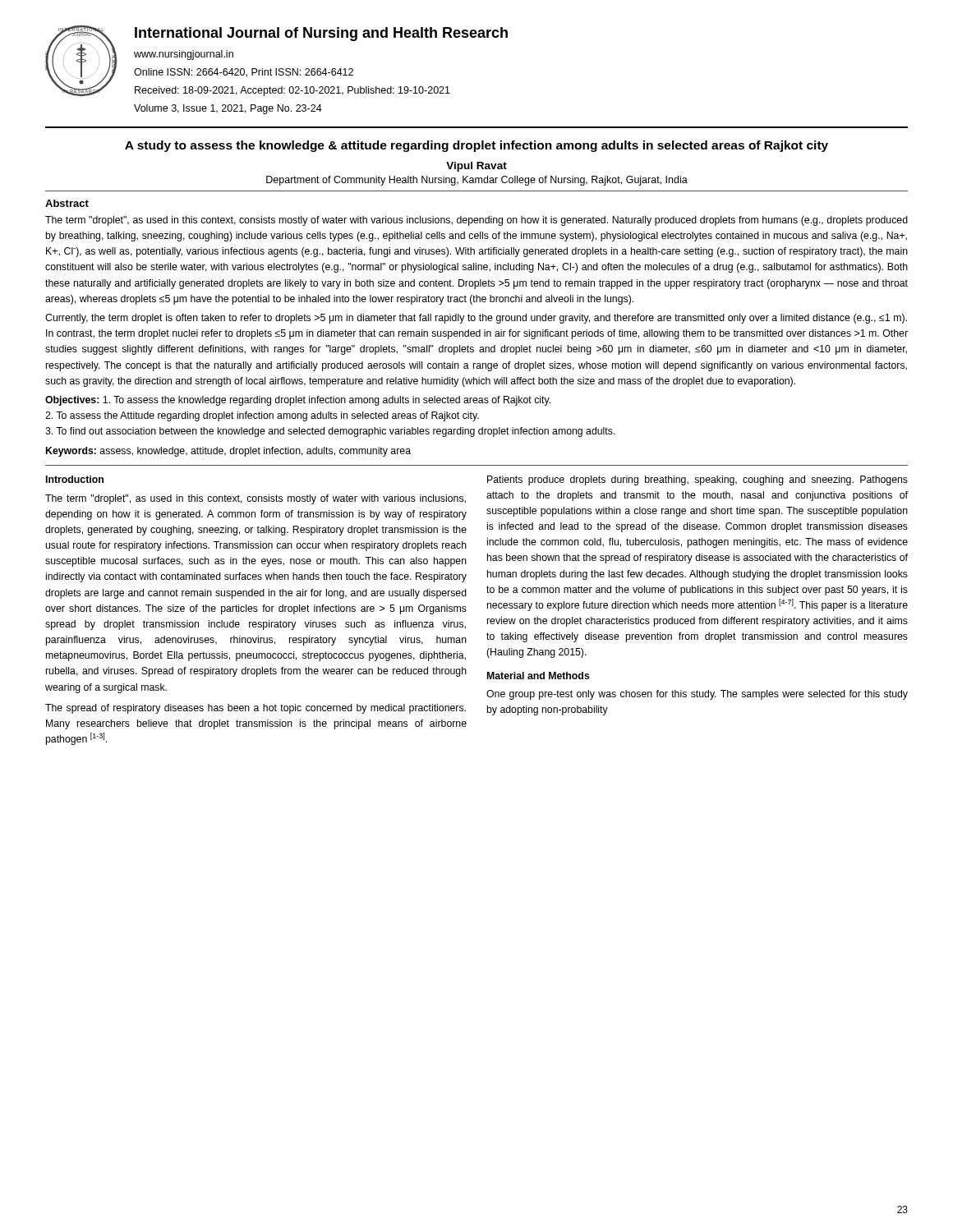This screenshot has height=1232, width=953.
Task: Click on the region starting "Patients produce droplets during breathing,"
Action: point(697,566)
